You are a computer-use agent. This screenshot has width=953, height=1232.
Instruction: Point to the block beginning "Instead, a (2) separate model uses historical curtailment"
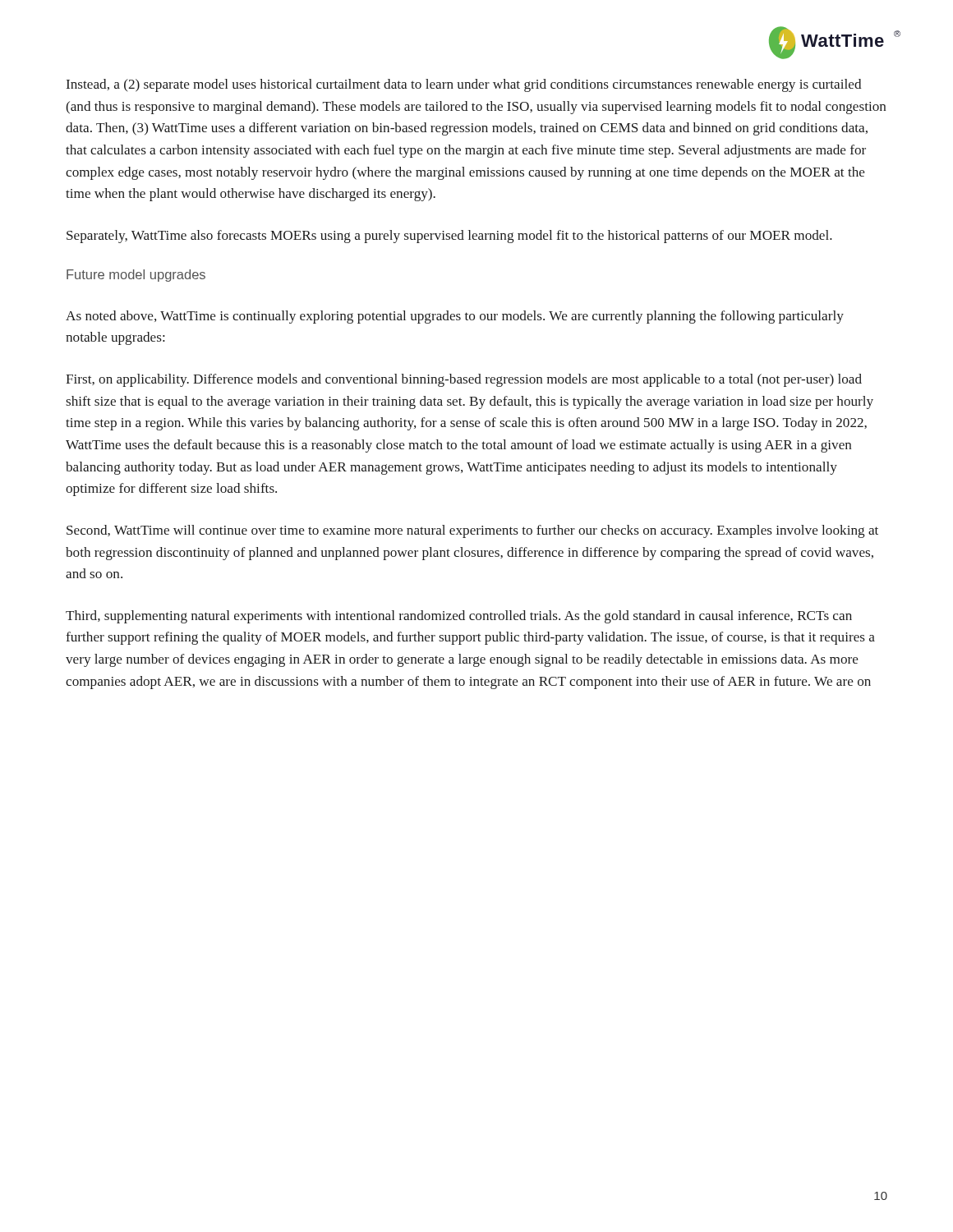(476, 139)
